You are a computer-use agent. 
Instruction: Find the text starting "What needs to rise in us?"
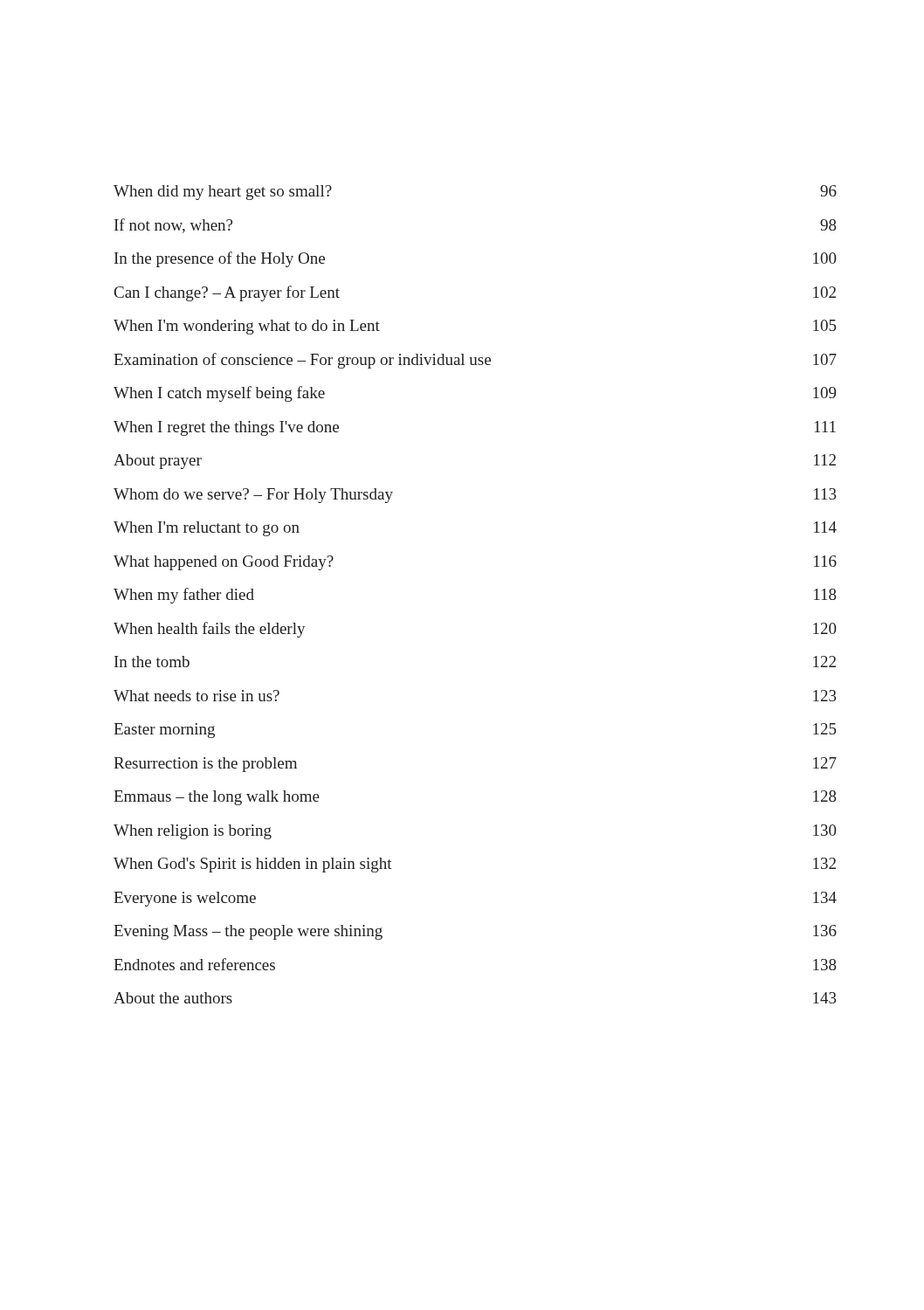tap(198, 696)
